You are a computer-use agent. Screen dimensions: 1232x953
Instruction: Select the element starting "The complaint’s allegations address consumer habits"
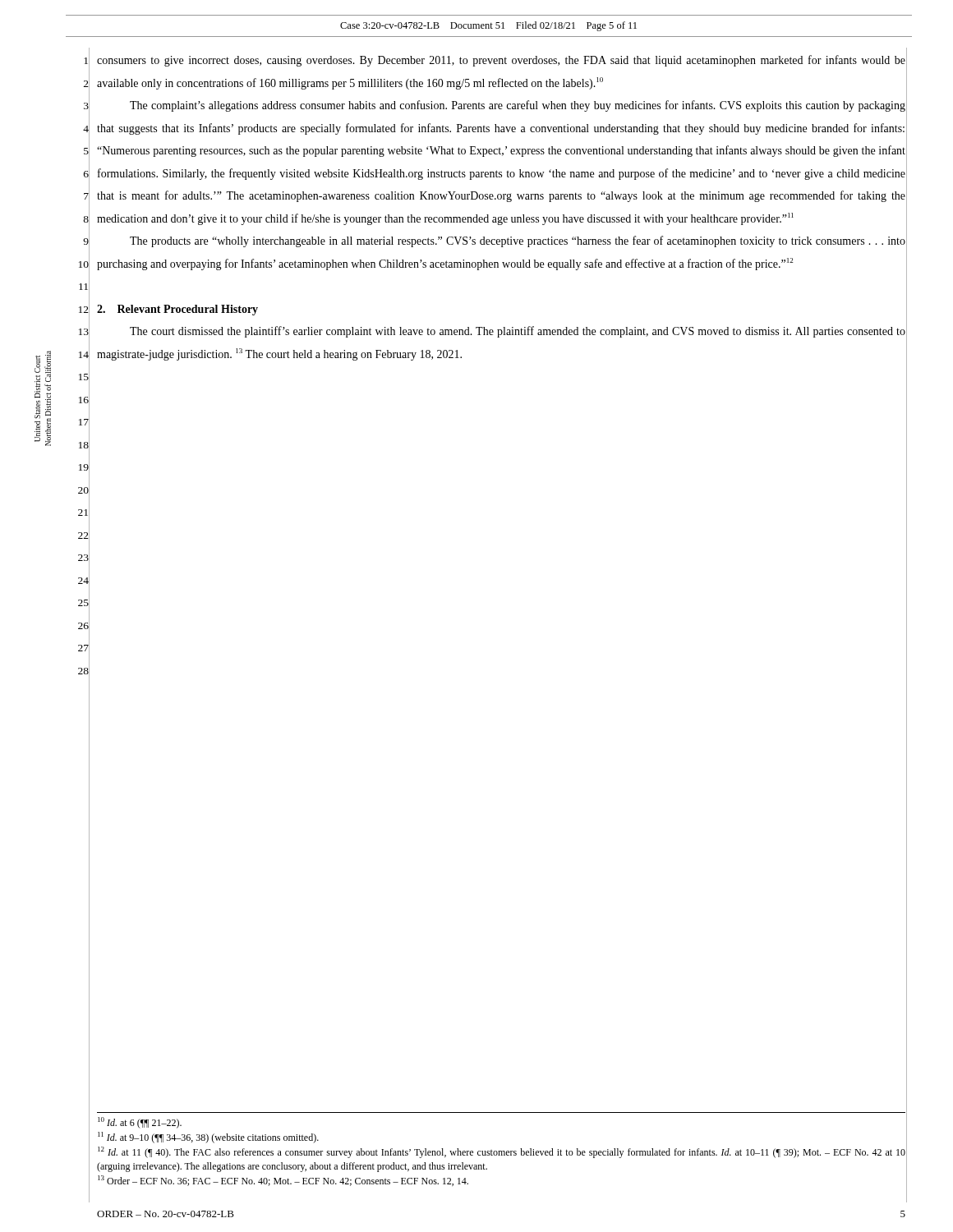[x=501, y=162]
